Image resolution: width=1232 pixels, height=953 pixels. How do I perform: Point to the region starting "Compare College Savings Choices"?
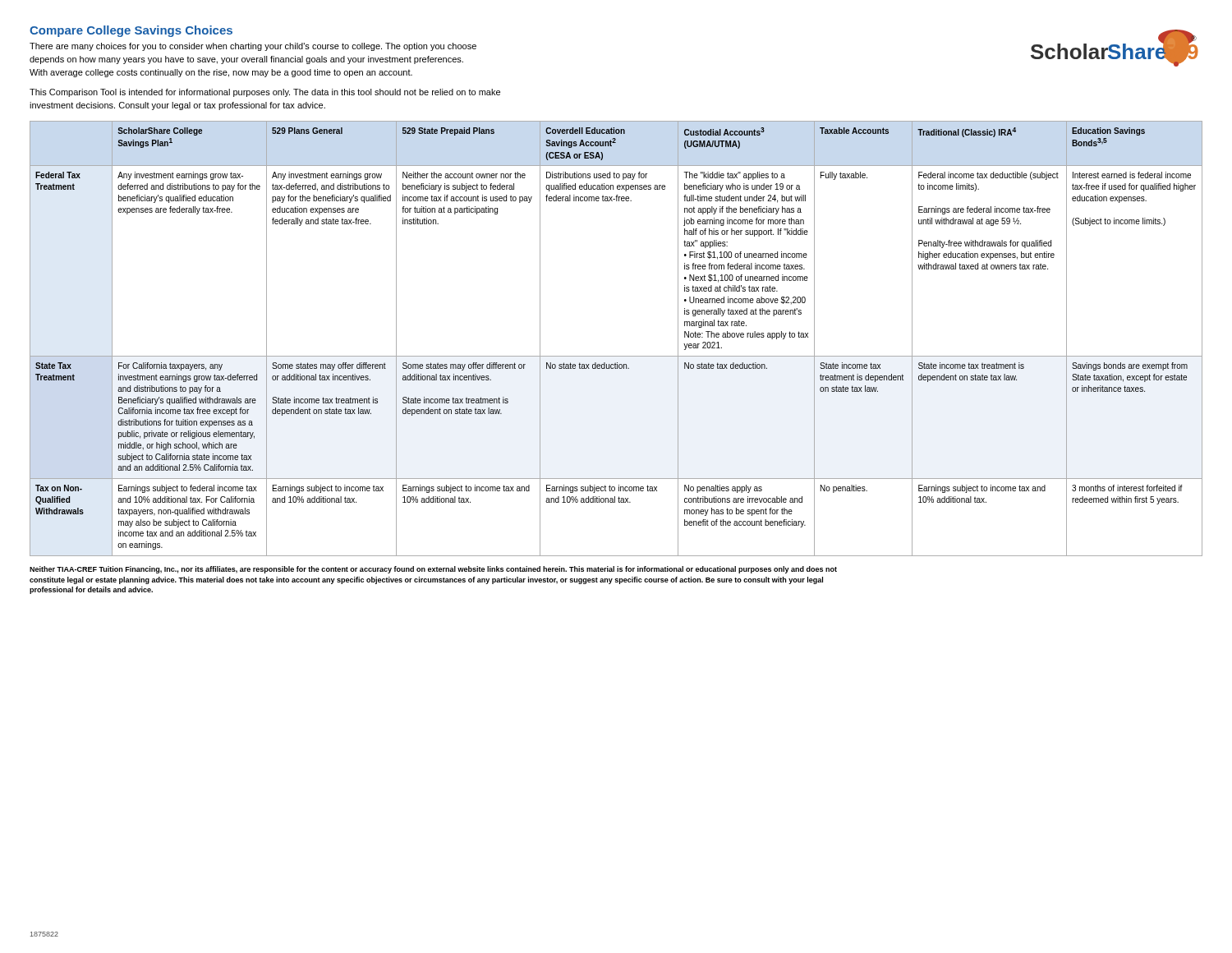click(x=131, y=30)
